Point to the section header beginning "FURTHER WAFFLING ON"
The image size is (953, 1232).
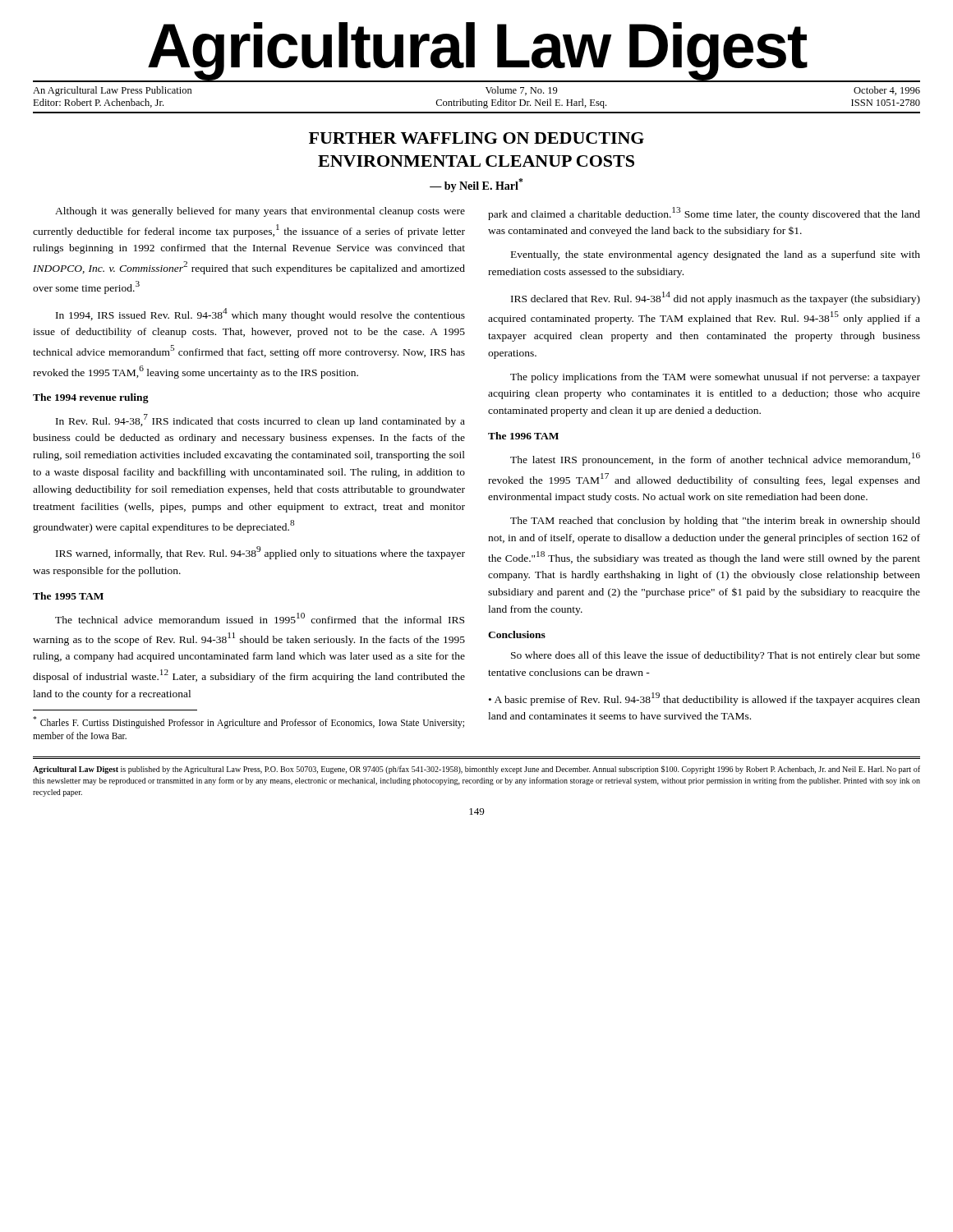[476, 149]
